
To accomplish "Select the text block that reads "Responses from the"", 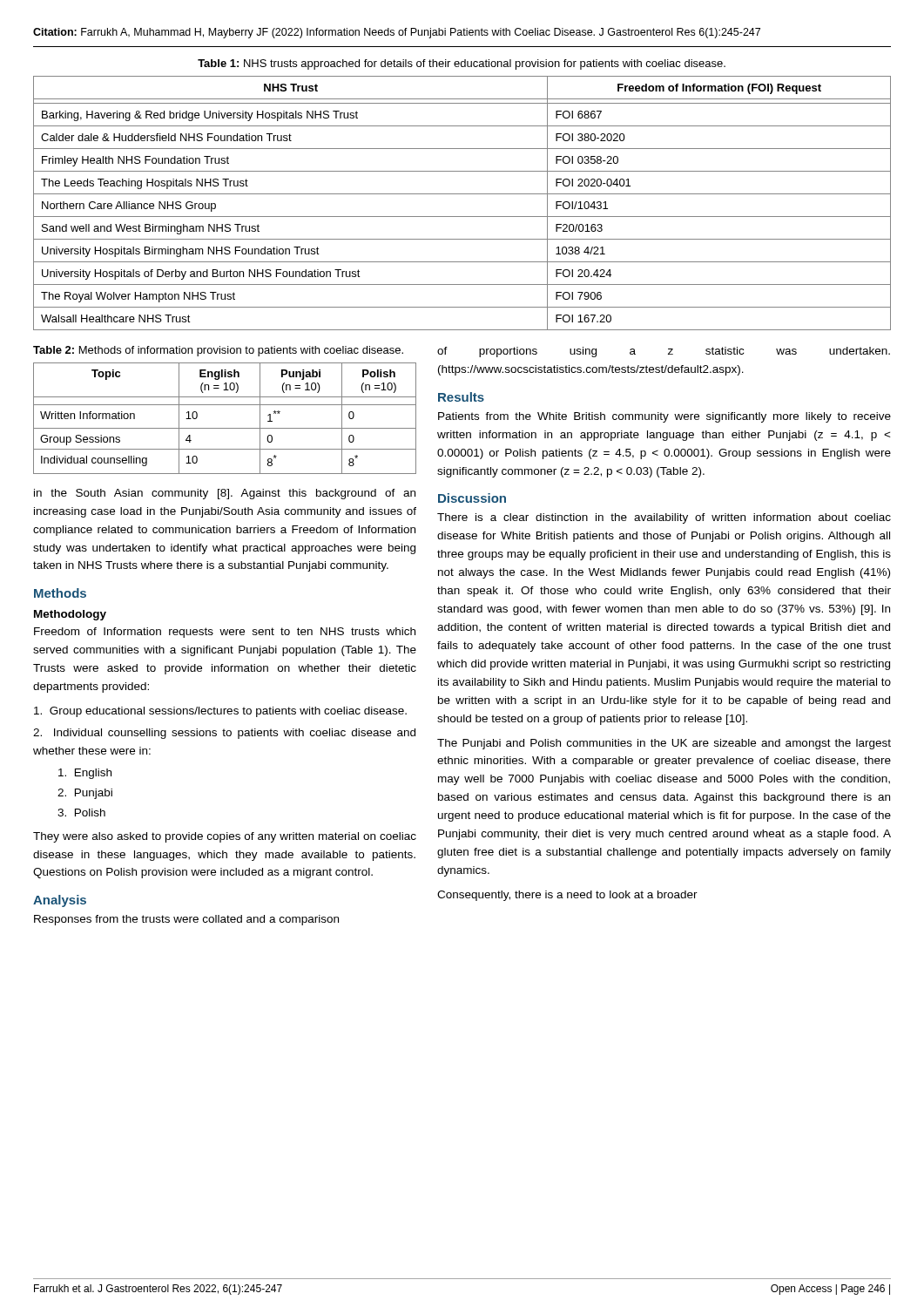I will pos(186,919).
